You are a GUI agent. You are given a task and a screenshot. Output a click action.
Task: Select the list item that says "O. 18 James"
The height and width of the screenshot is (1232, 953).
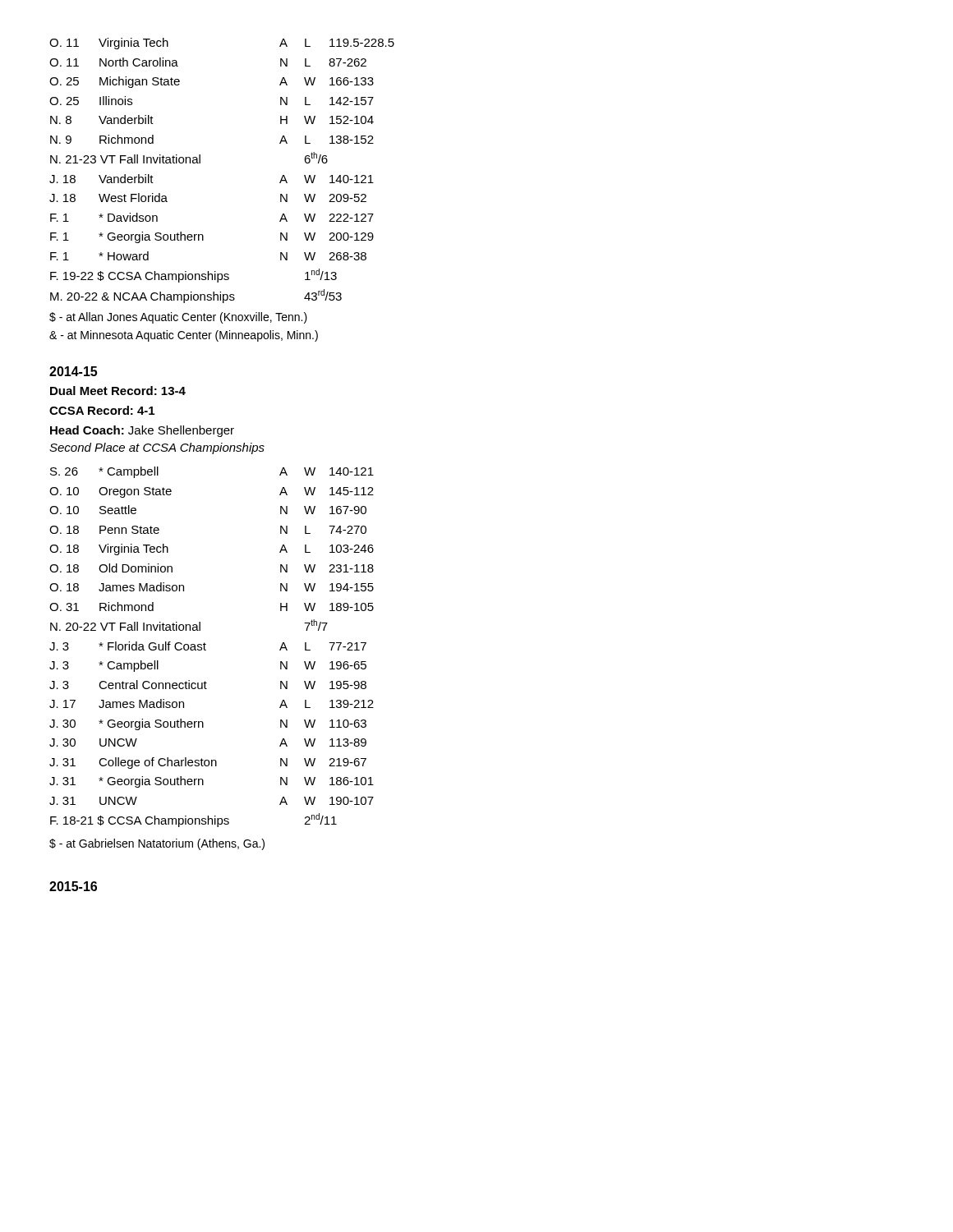(69, 587)
